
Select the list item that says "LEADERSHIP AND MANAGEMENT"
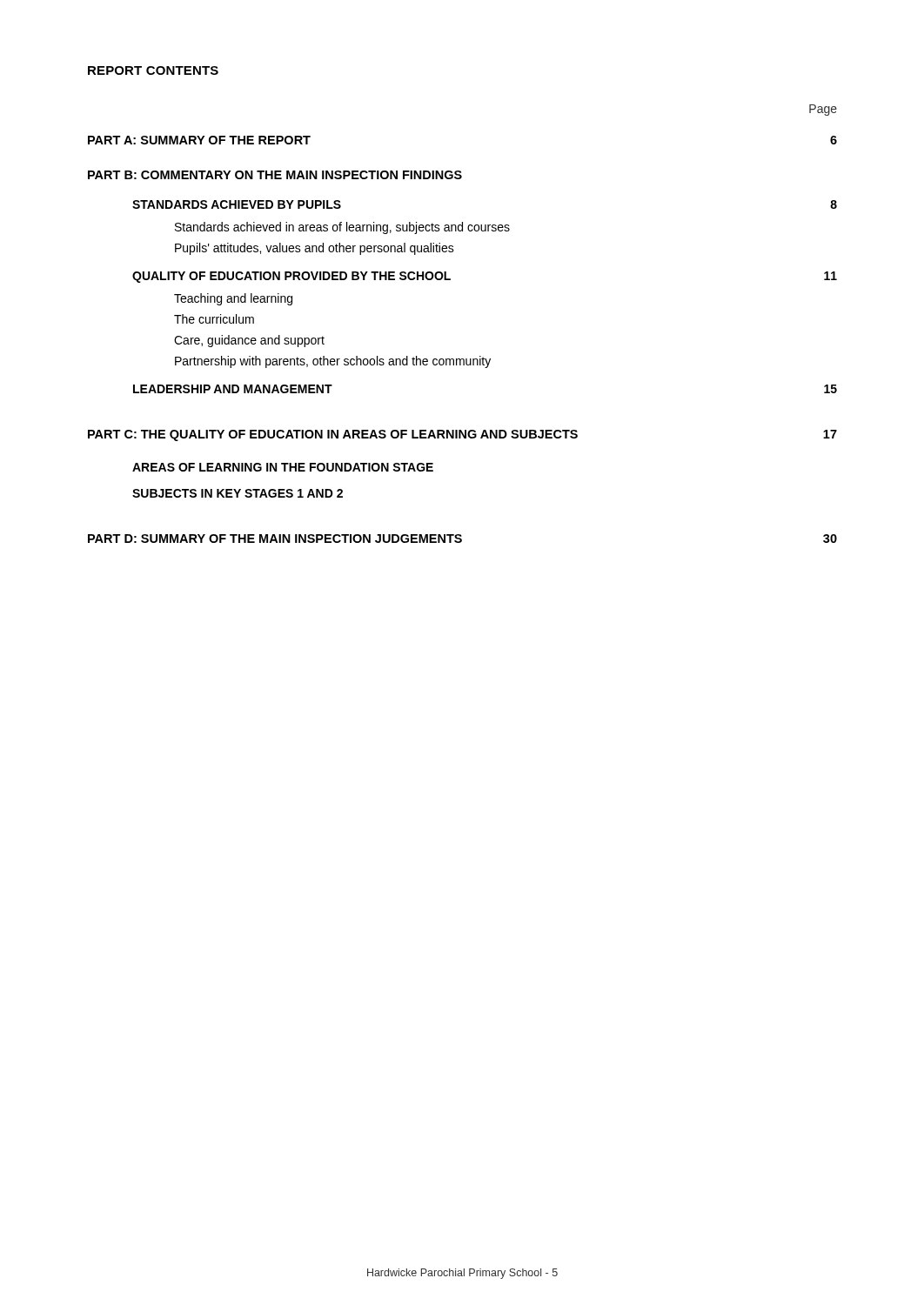click(234, 388)
